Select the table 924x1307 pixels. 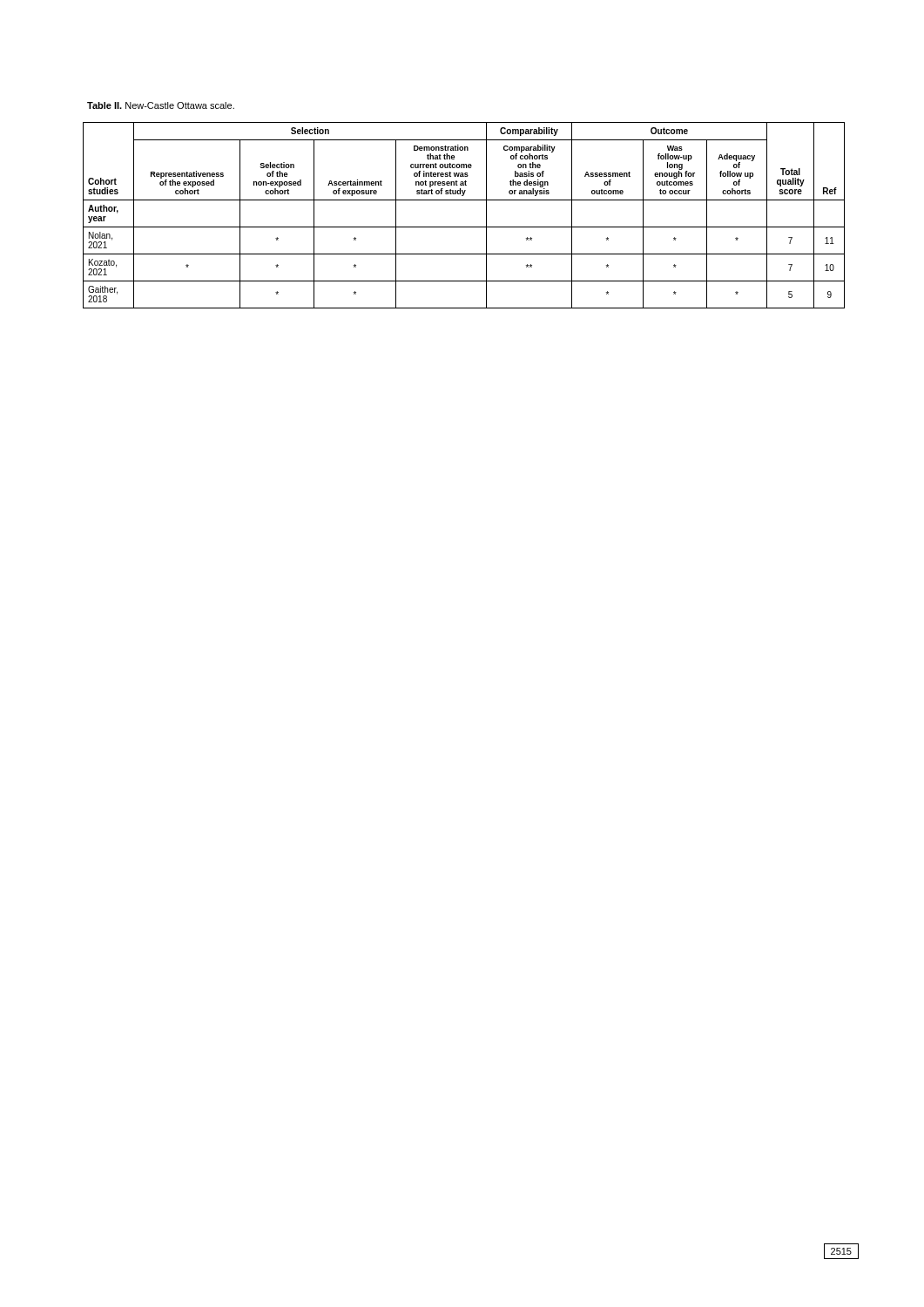pos(464,215)
